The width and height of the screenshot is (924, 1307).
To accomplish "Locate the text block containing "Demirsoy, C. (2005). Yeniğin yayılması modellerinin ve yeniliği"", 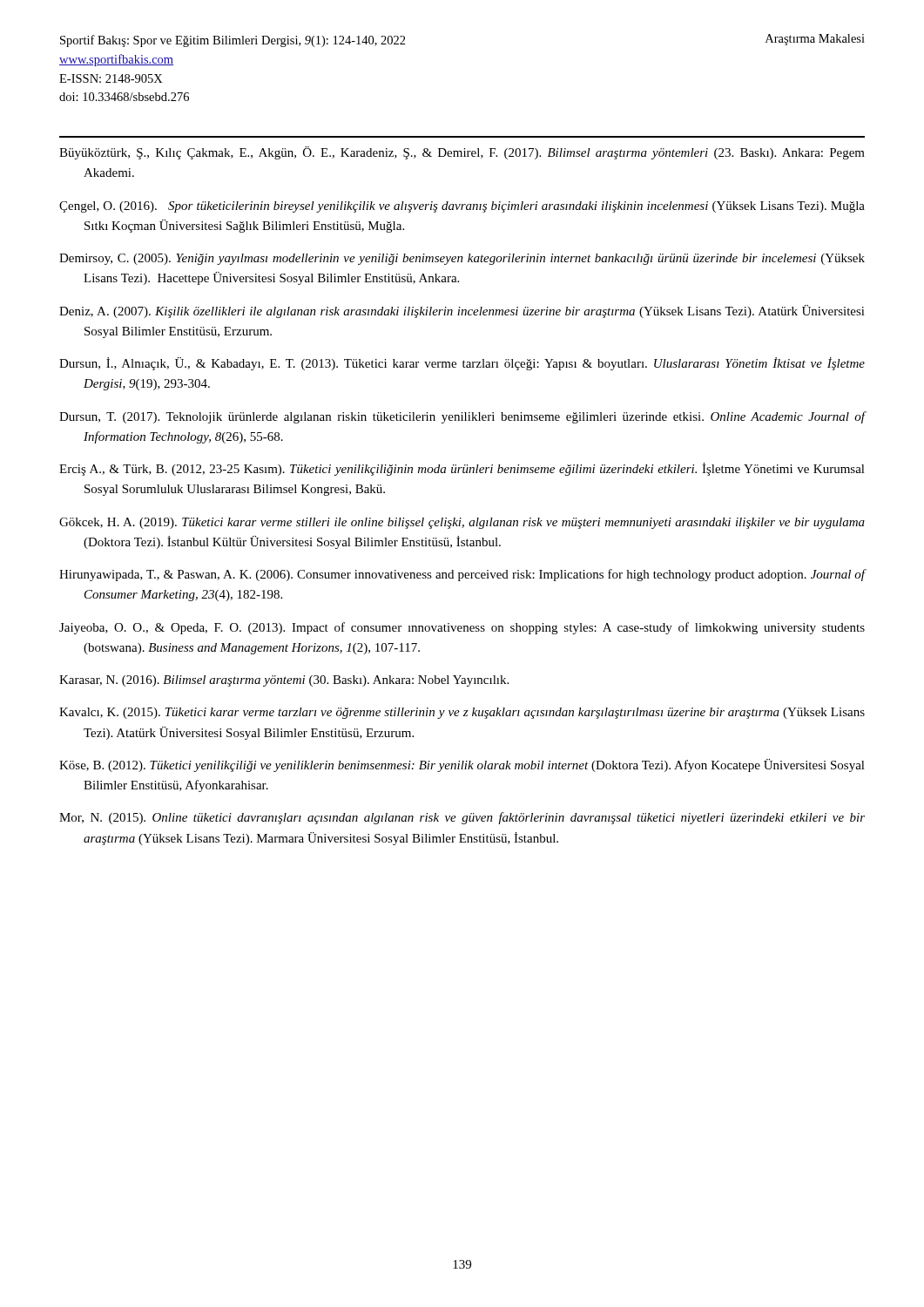I will (462, 268).
